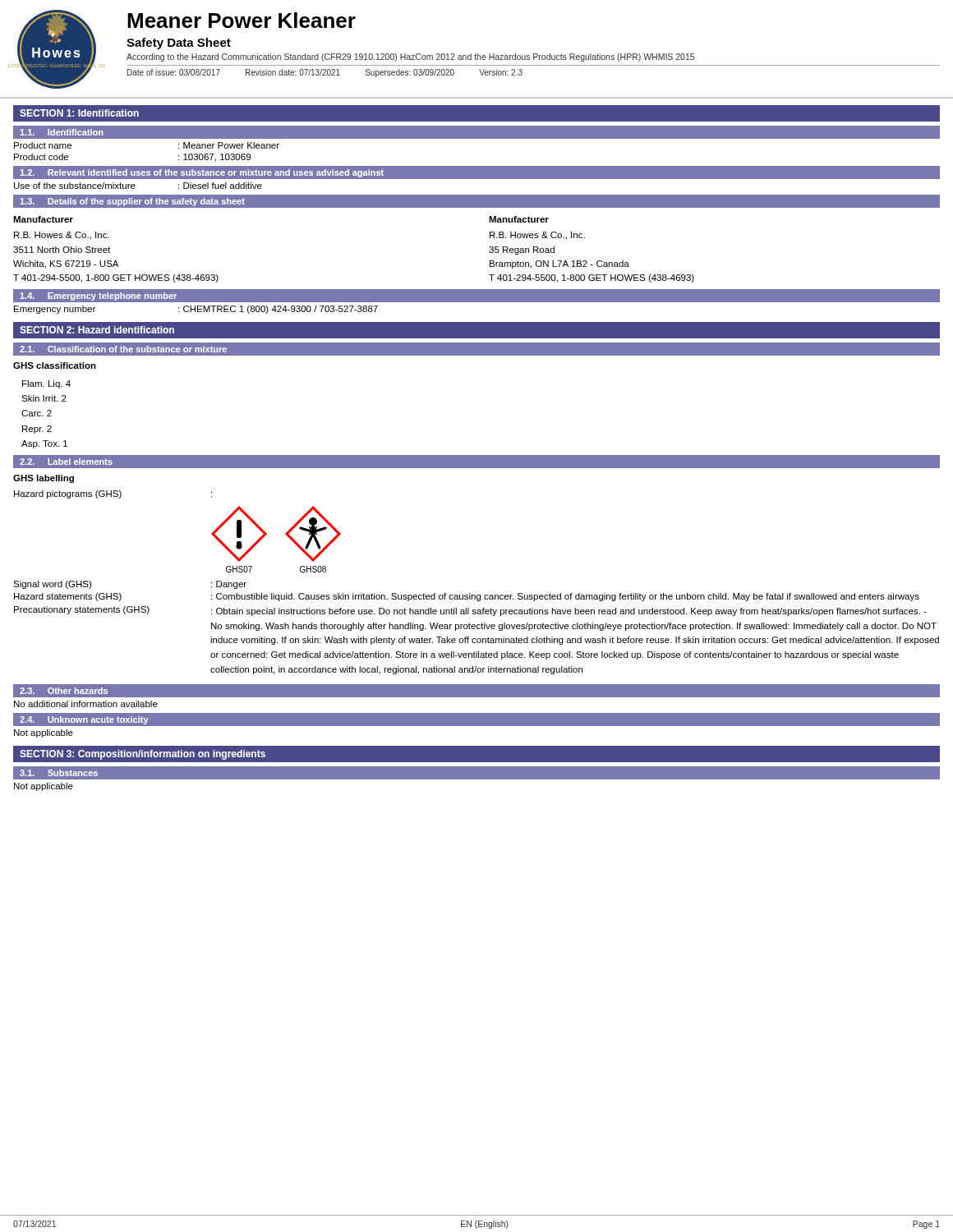Click on the text block starting "SECTION 1: Identification"

[79, 113]
